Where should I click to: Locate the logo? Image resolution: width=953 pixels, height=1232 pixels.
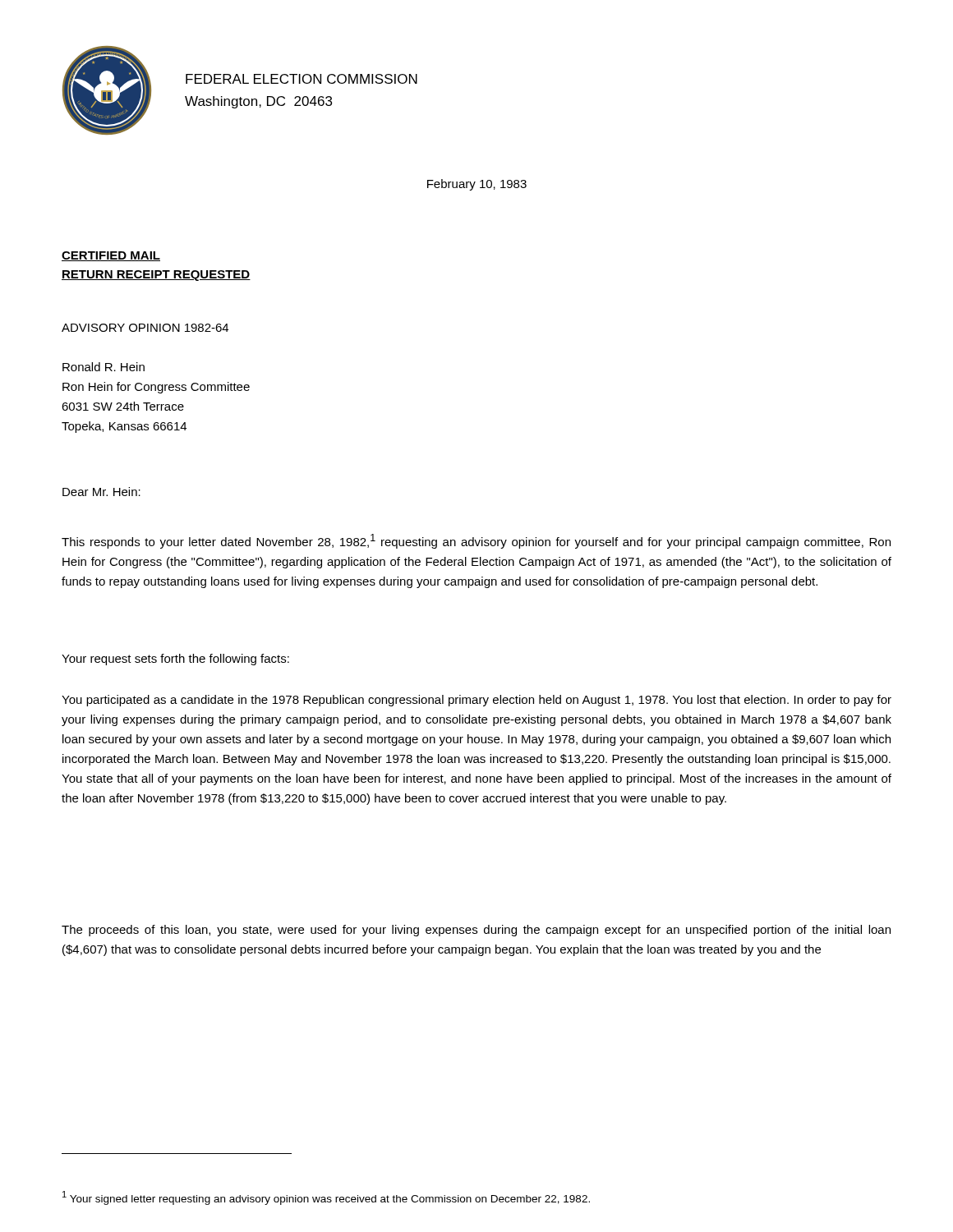pos(107,90)
